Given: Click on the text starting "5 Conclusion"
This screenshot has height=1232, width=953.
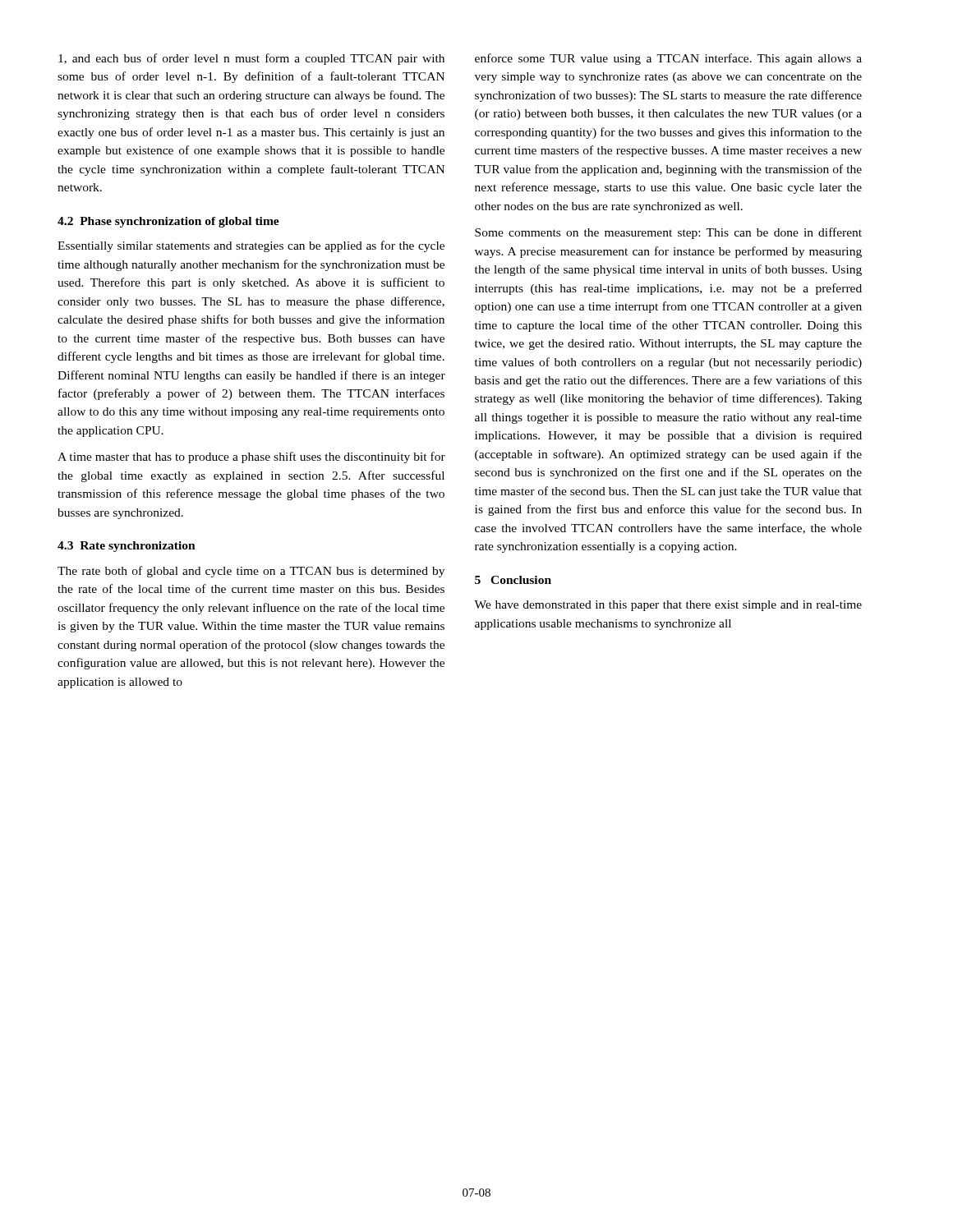Looking at the screenshot, I should click(513, 579).
